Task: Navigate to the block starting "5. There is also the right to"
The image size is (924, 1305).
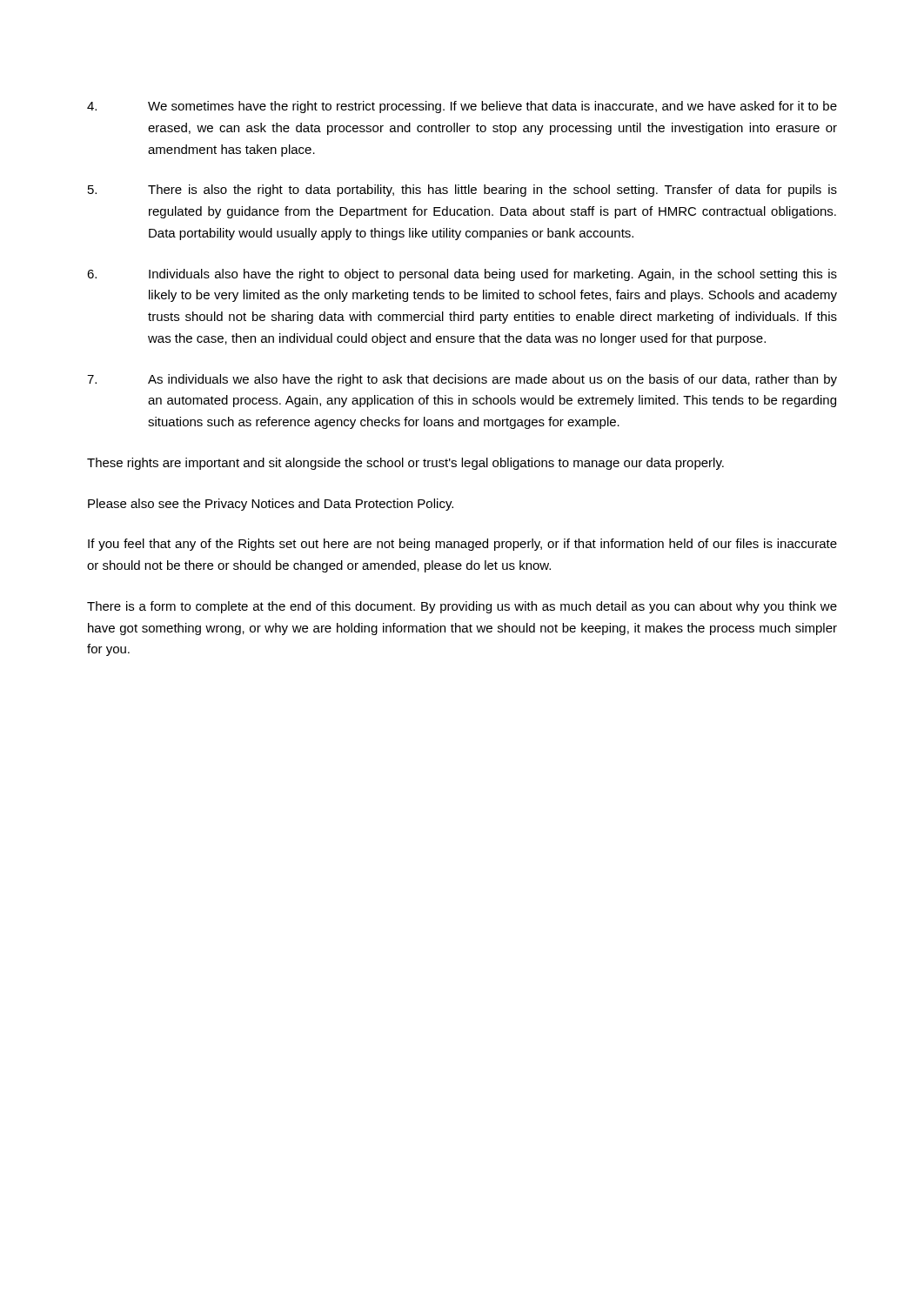Action: [x=462, y=212]
